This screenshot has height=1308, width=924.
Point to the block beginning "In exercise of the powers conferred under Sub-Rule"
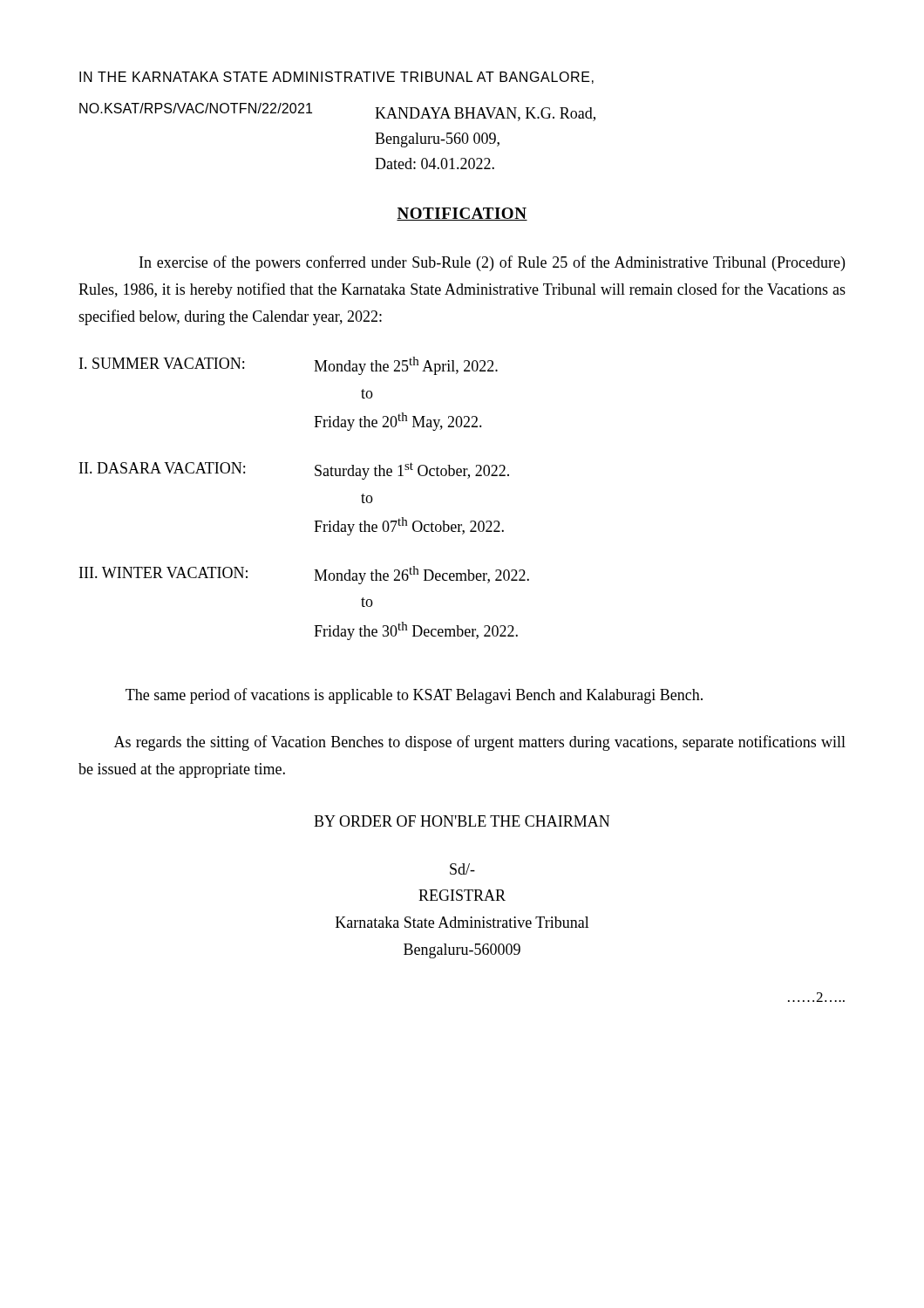tap(462, 290)
